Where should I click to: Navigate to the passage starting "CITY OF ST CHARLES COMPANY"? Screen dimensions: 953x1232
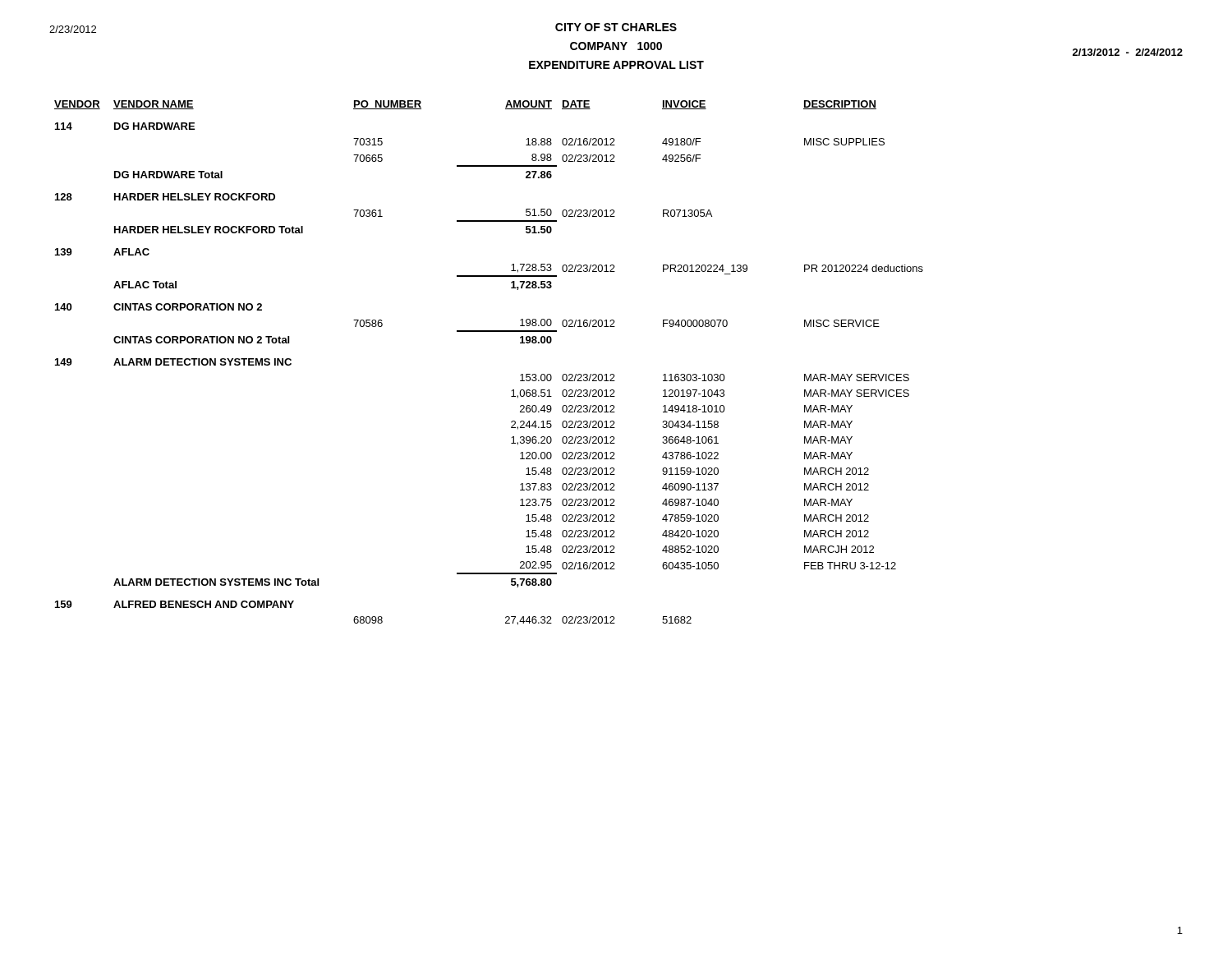click(616, 46)
